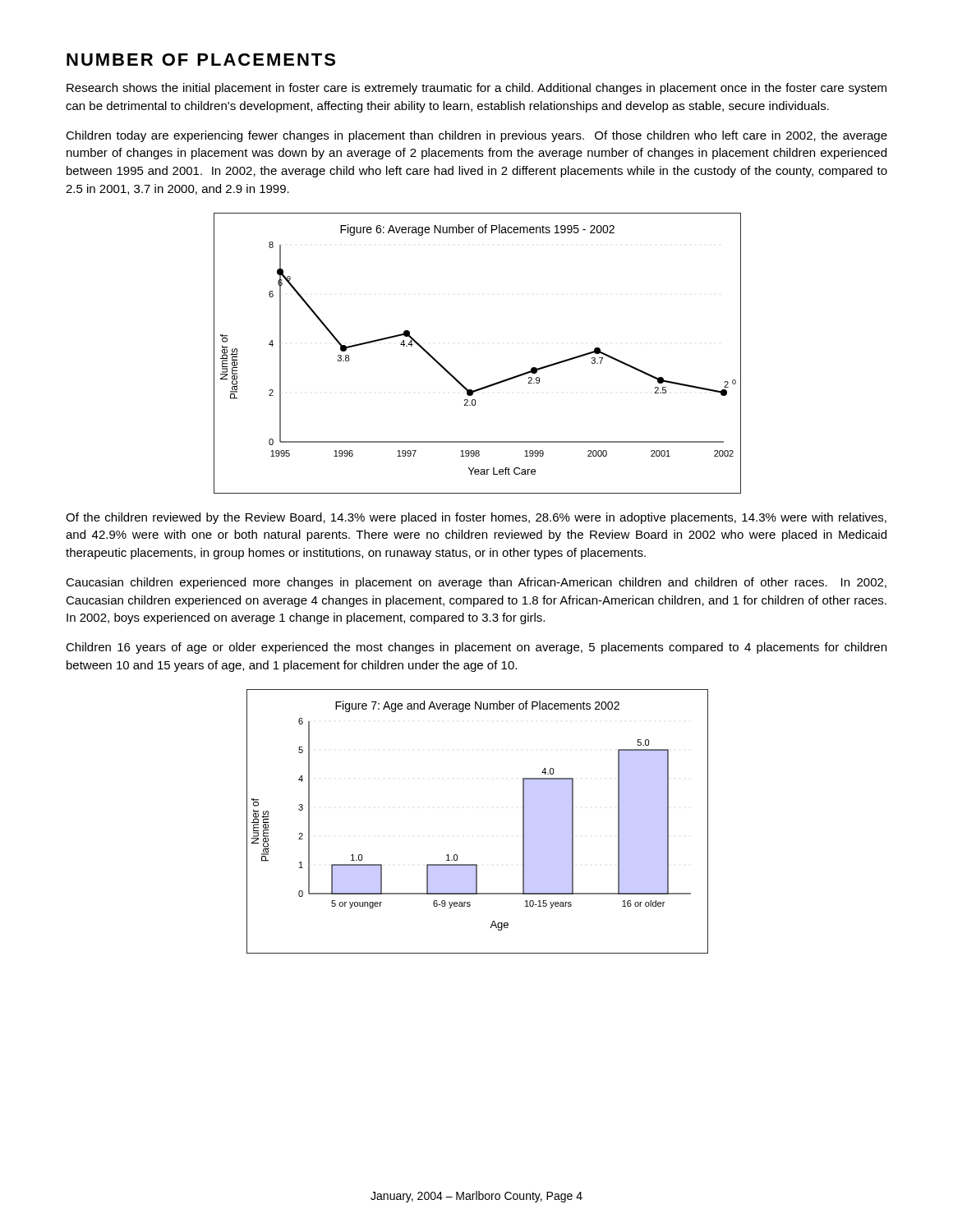Find the text block containing "Research shows the"
953x1232 pixels.
tap(476, 96)
